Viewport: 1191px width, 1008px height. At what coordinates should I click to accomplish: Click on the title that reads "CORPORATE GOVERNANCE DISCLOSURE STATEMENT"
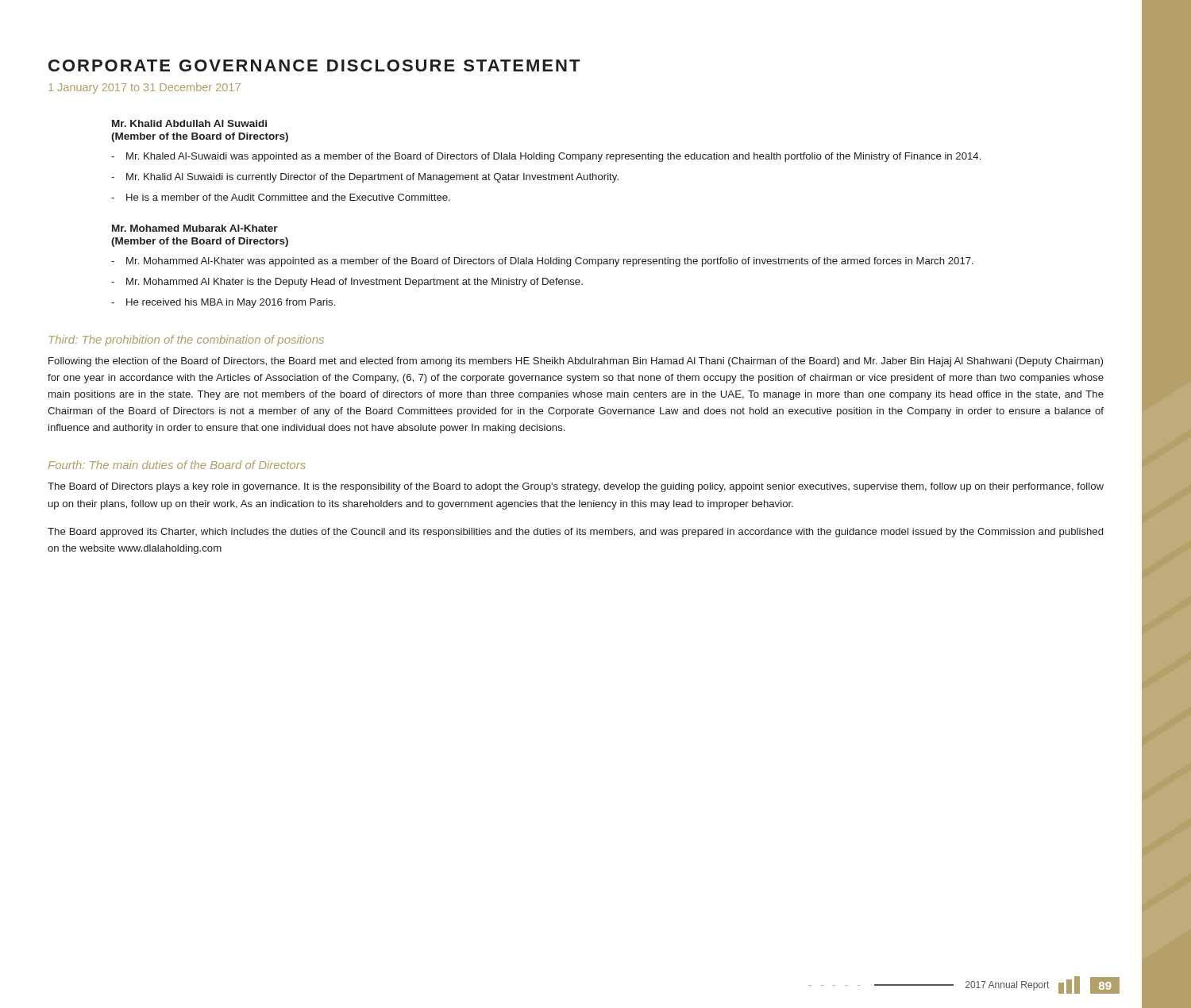576,66
